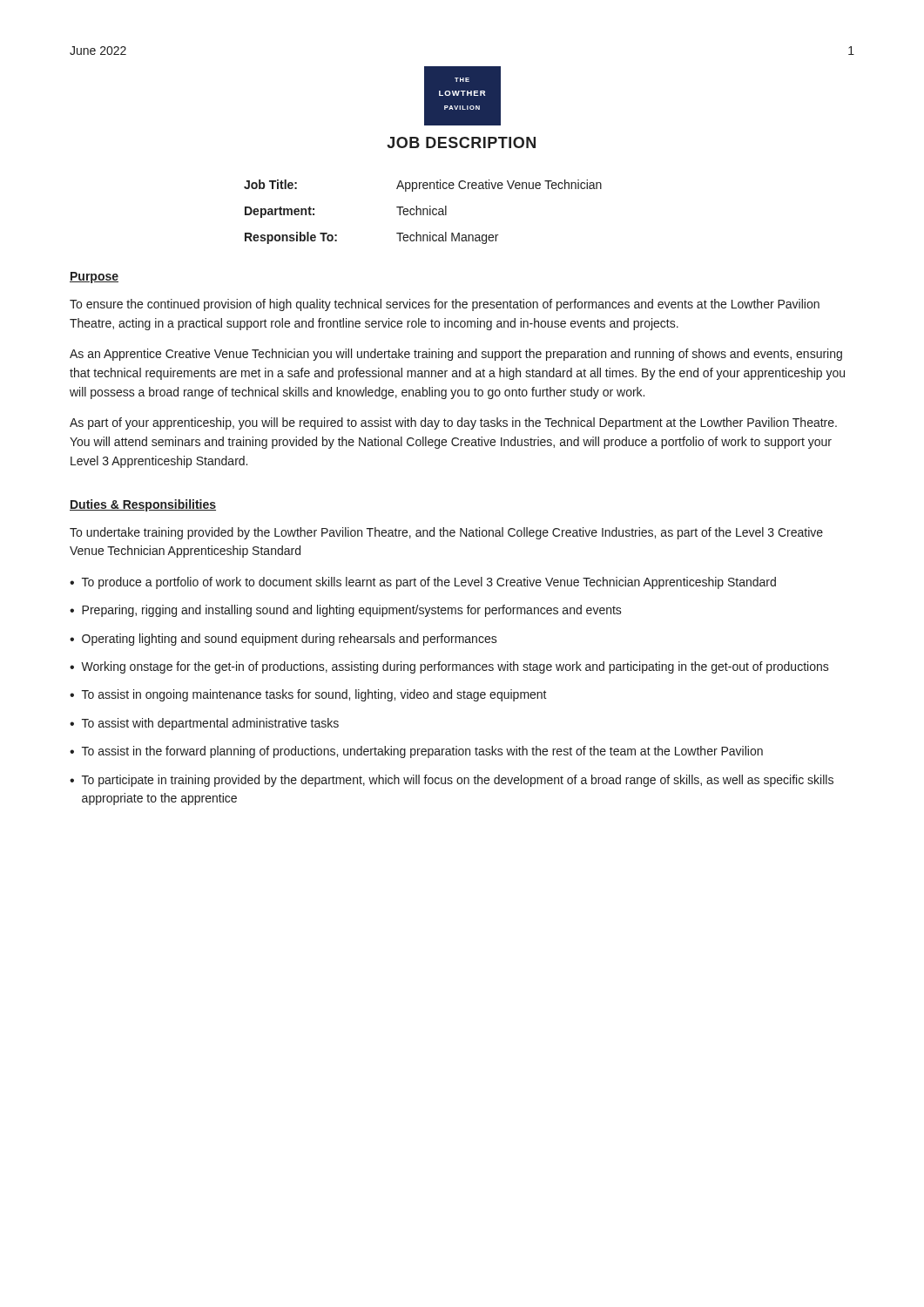Select the text block containing "As part of your apprenticeship,"
924x1307 pixels.
tap(454, 442)
